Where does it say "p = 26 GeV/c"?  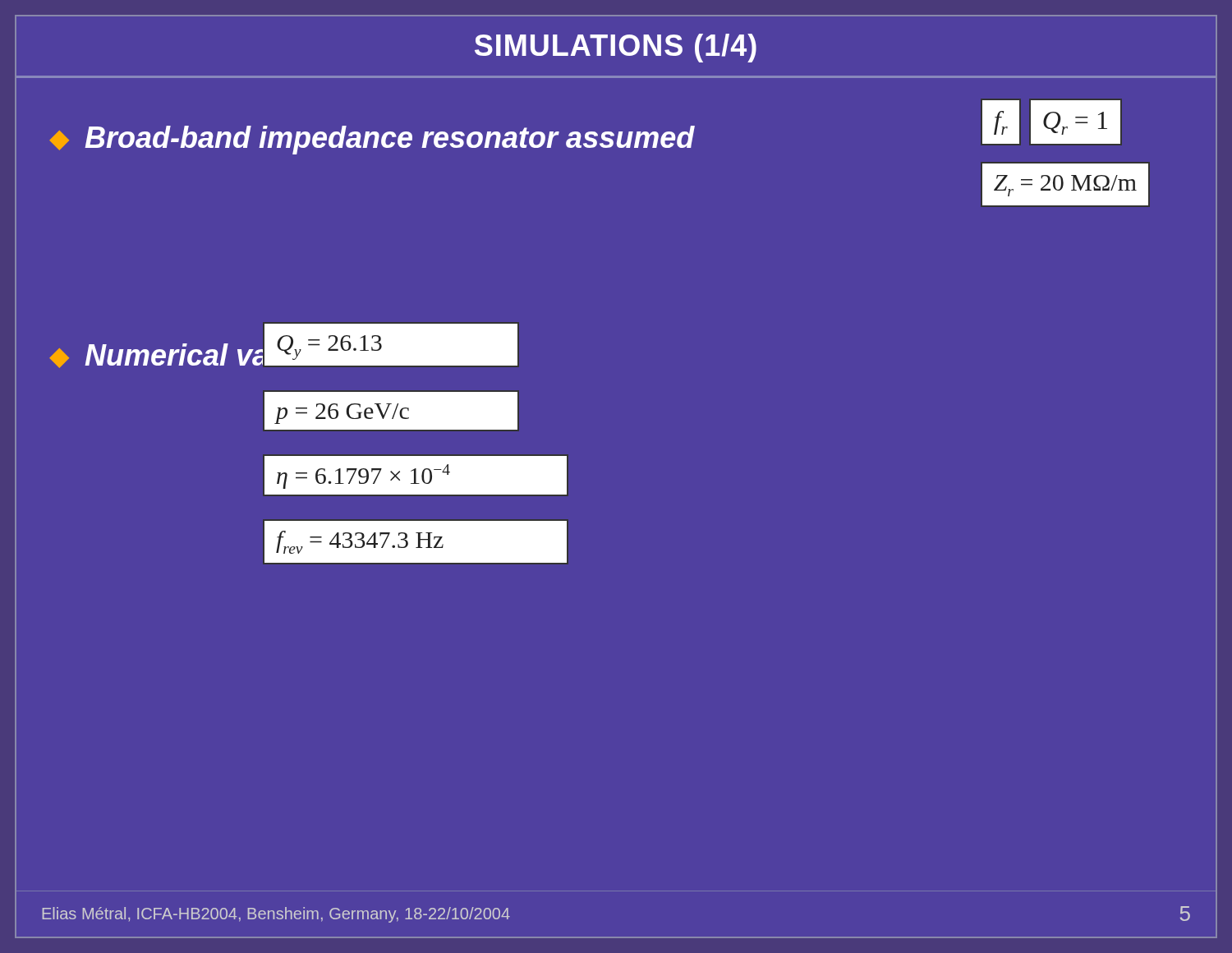(343, 410)
